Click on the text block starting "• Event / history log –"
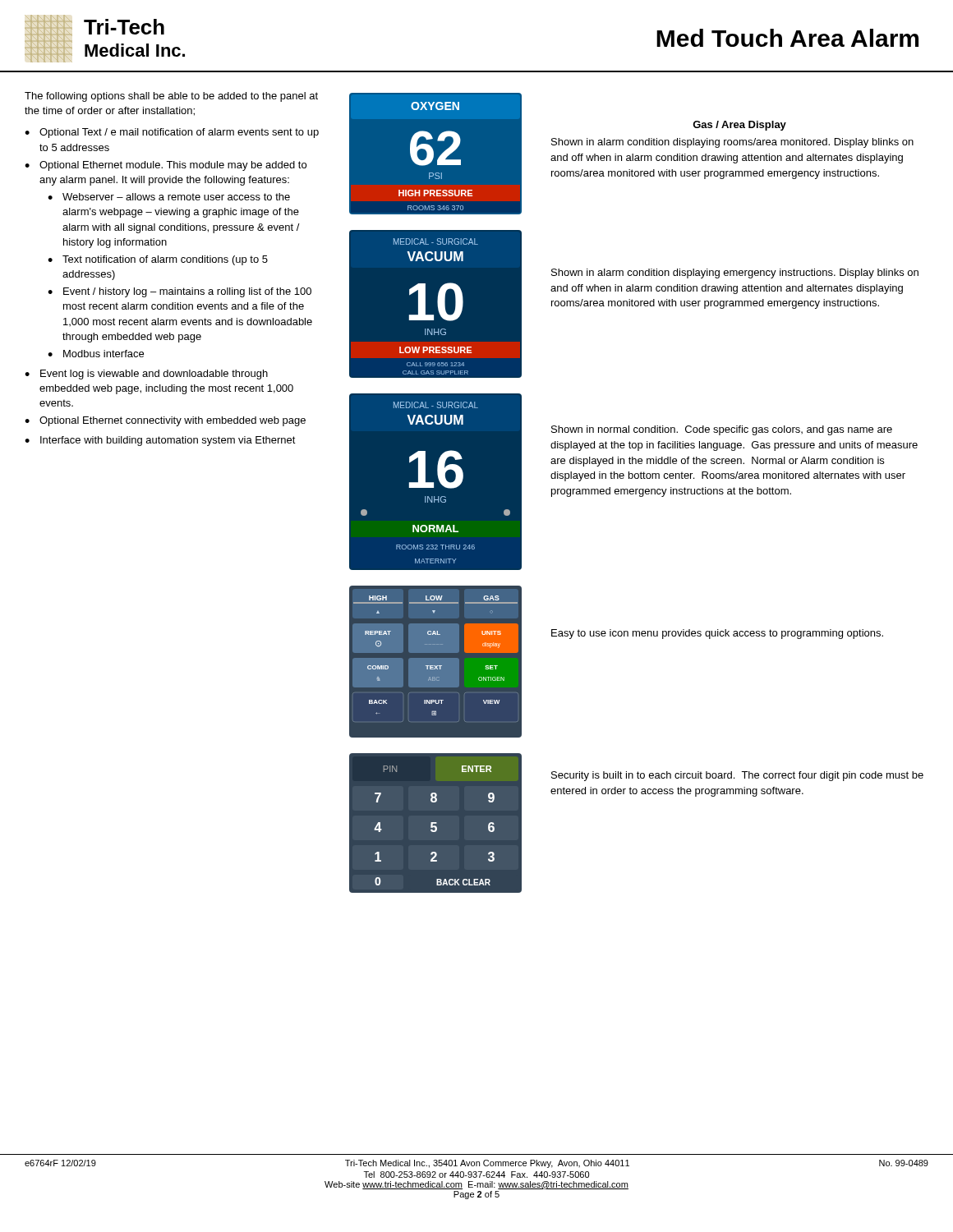953x1232 pixels. click(184, 314)
